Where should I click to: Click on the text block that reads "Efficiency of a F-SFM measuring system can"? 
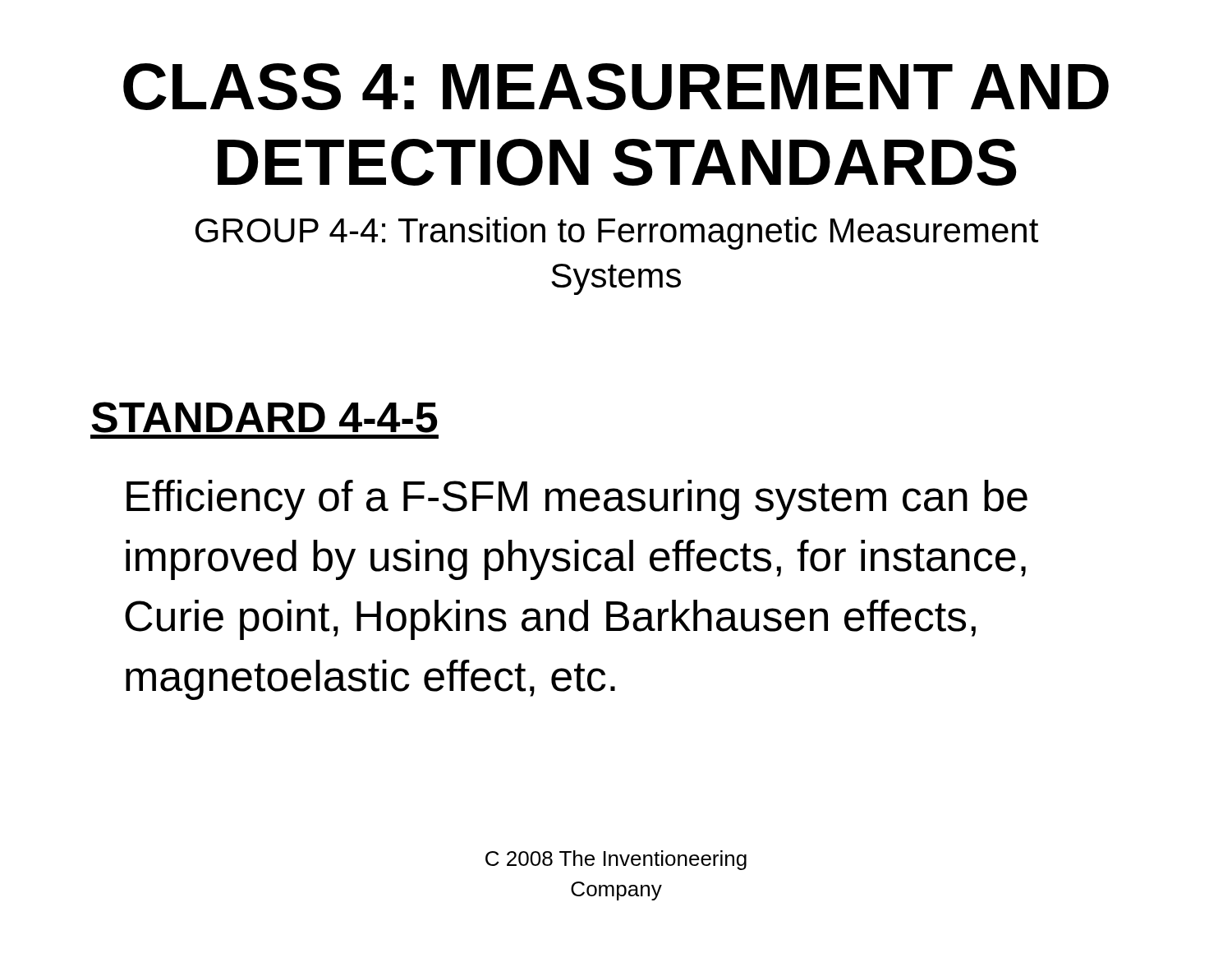[x=576, y=586]
